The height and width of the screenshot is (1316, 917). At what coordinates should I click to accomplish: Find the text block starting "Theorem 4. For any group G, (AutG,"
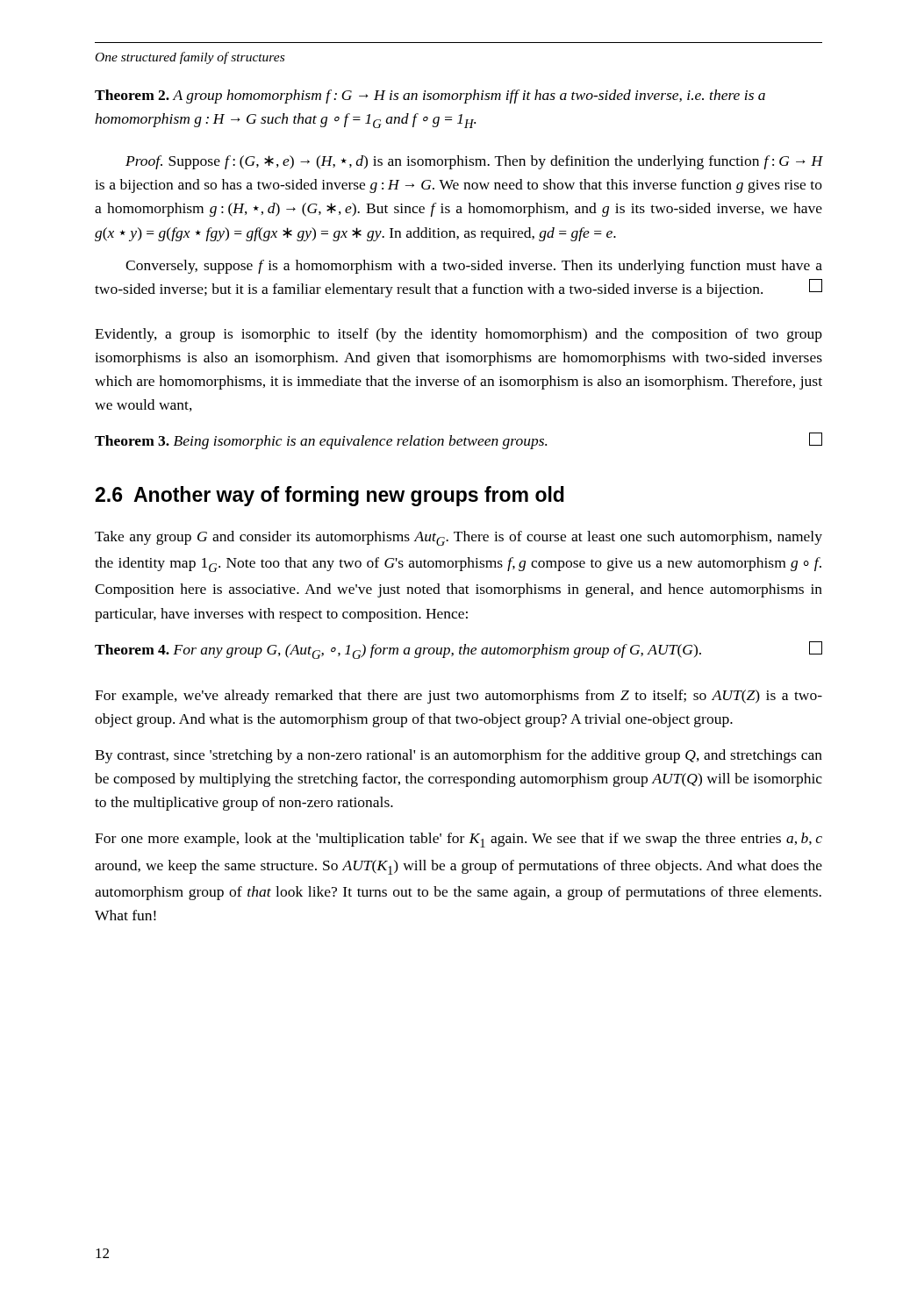click(458, 651)
